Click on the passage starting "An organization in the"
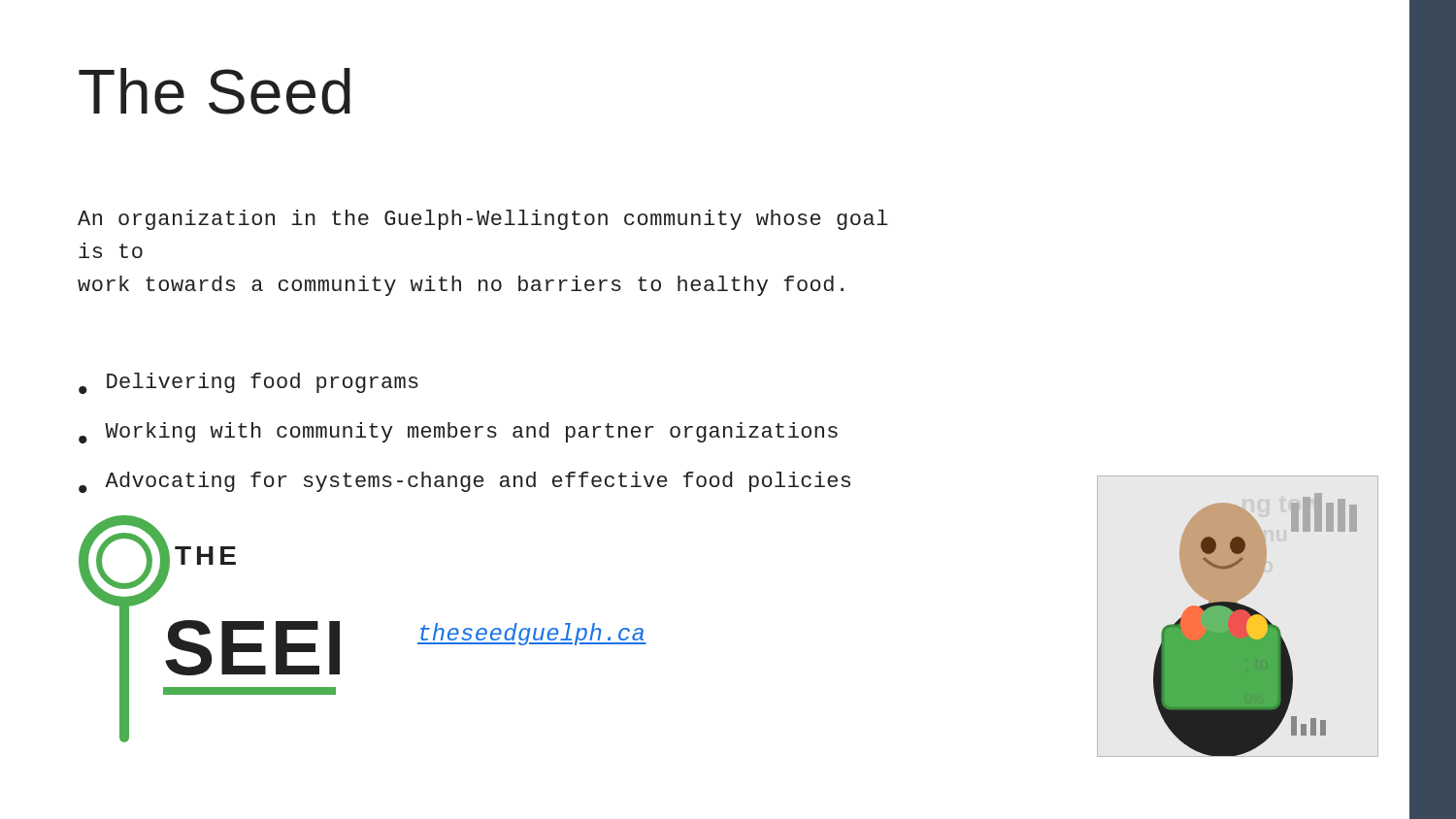The width and height of the screenshot is (1456, 819). (x=483, y=220)
